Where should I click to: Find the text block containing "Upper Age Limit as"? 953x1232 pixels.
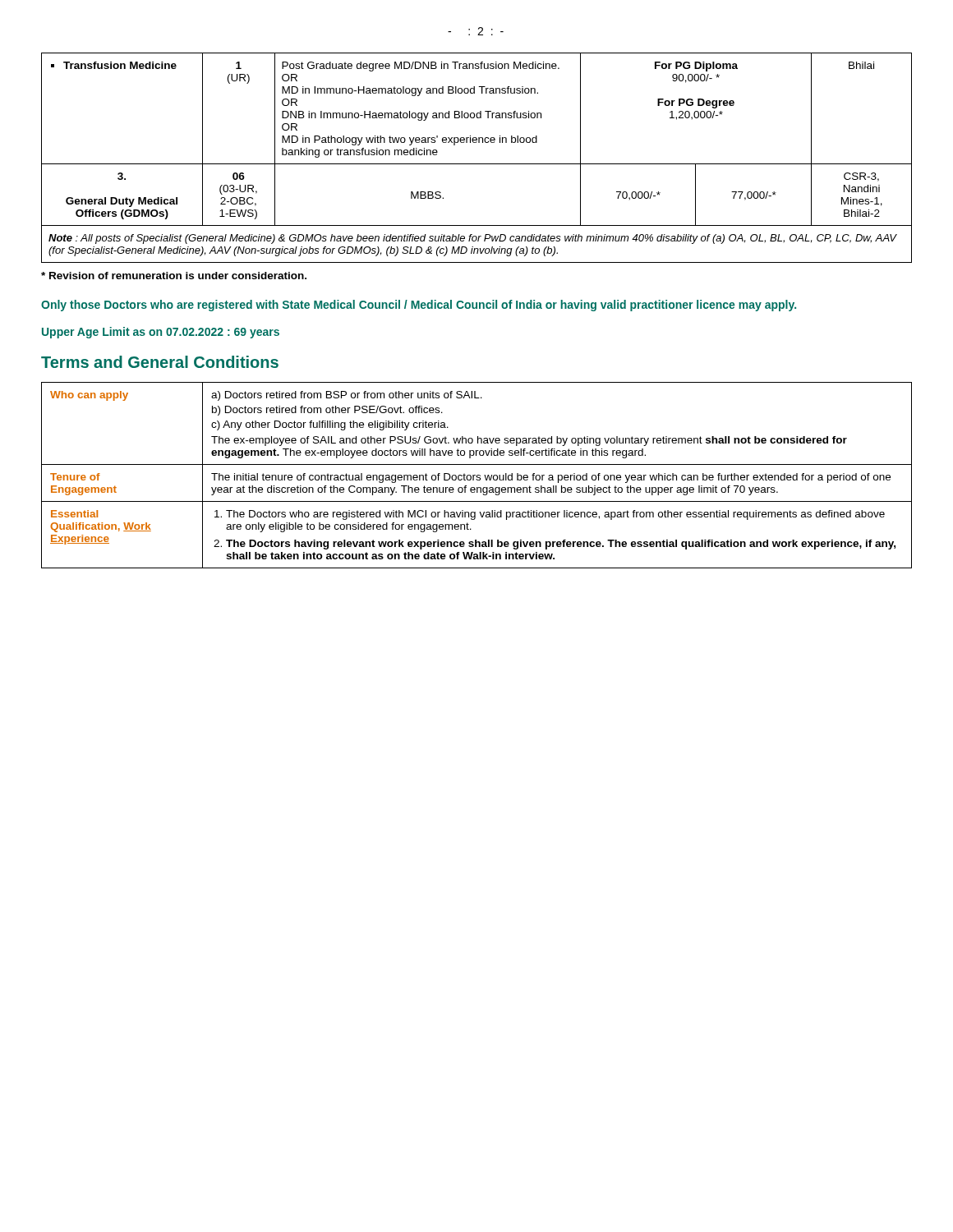tap(160, 332)
